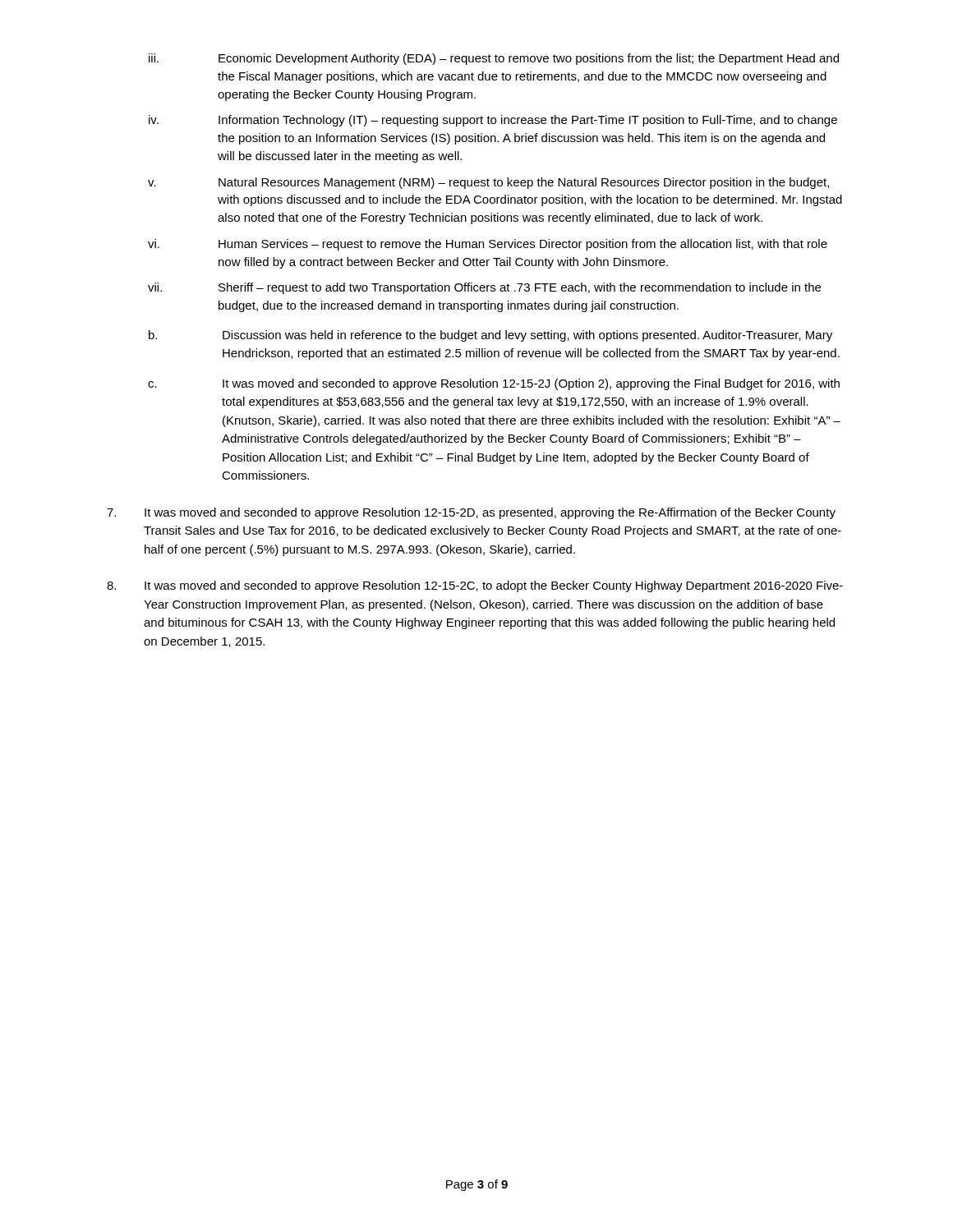Locate the block starting "7. It was moved and seconded to approve"
Screen dimensions: 1232x953
pyautogui.click(x=476, y=531)
